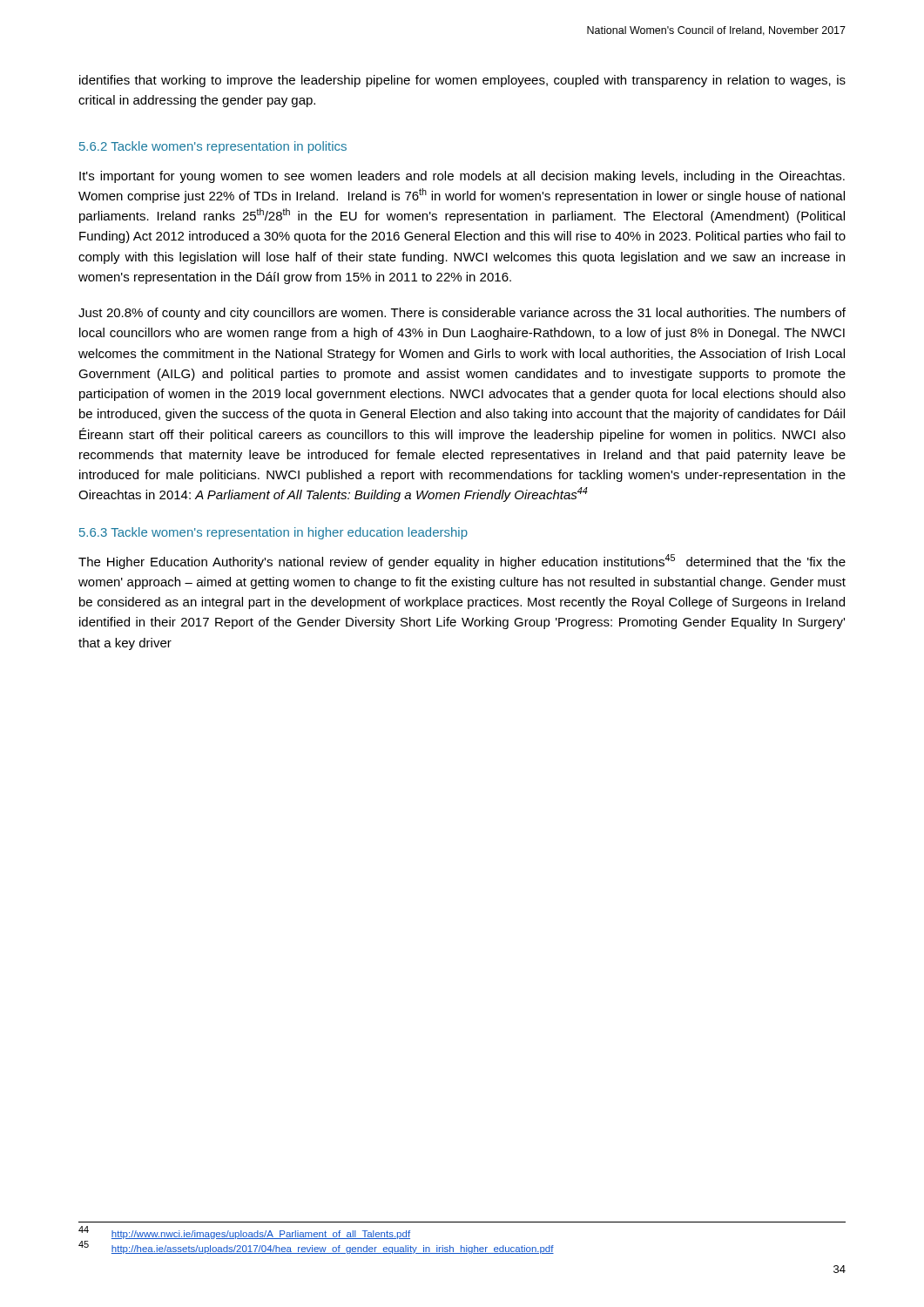Select the text block starting "The Higher Education Authority's national review of gender"
The width and height of the screenshot is (924, 1307).
pyautogui.click(x=462, y=601)
